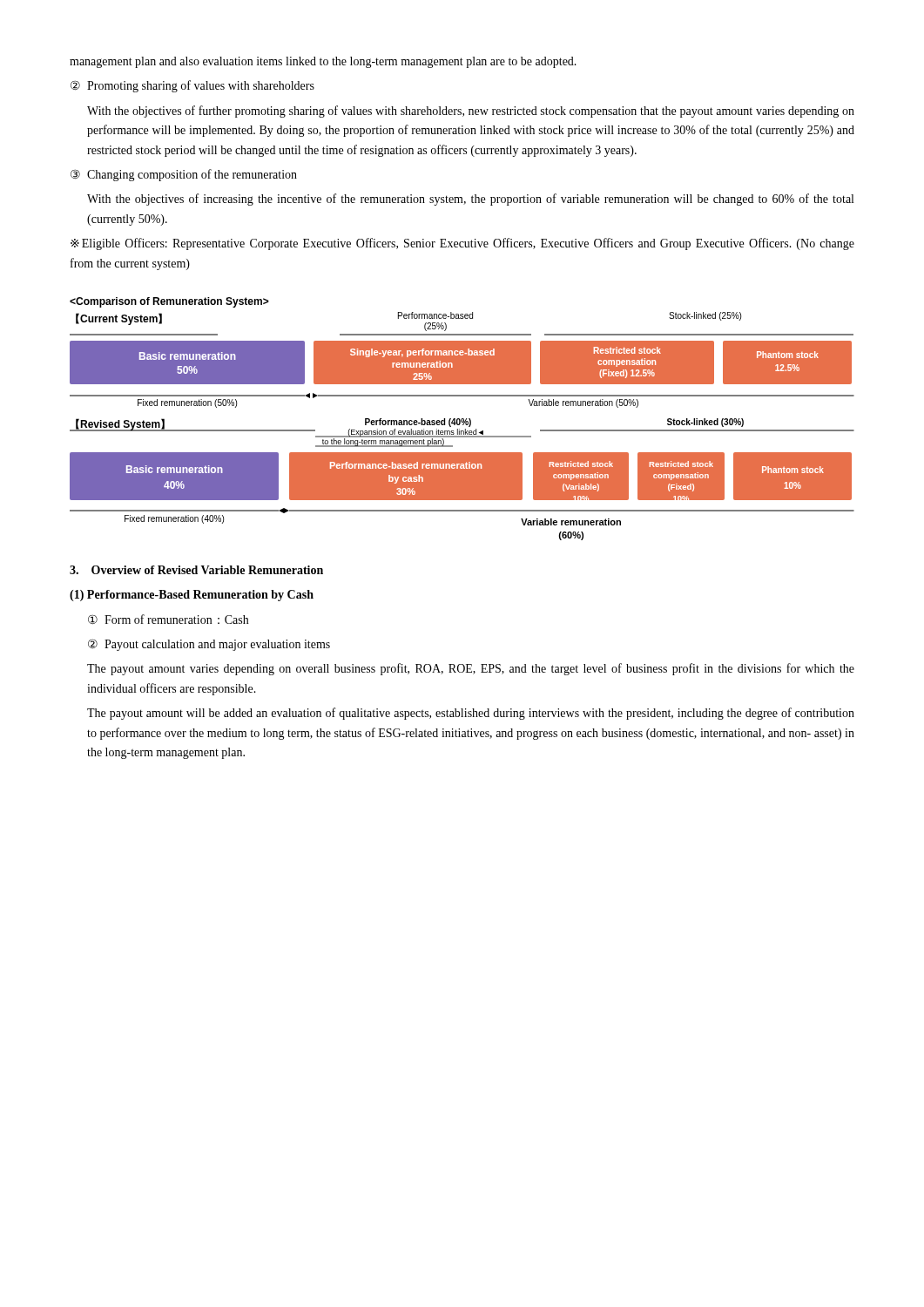Viewport: 924px width, 1307px height.
Task: Select the text starting "(1) Performance-Based Remuneration"
Action: coord(192,596)
